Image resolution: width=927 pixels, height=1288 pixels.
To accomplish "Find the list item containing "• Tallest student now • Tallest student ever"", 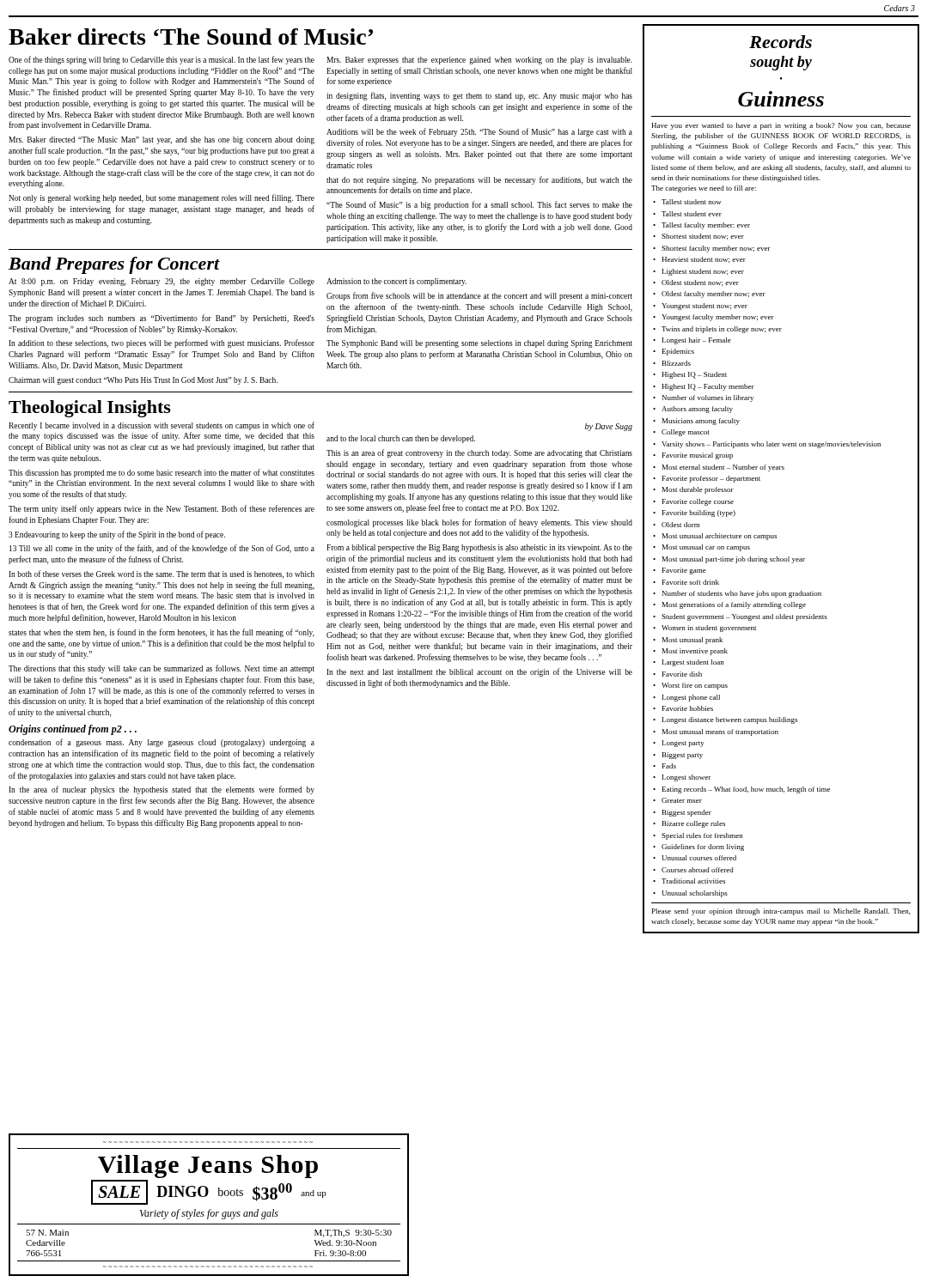I will [781, 547].
